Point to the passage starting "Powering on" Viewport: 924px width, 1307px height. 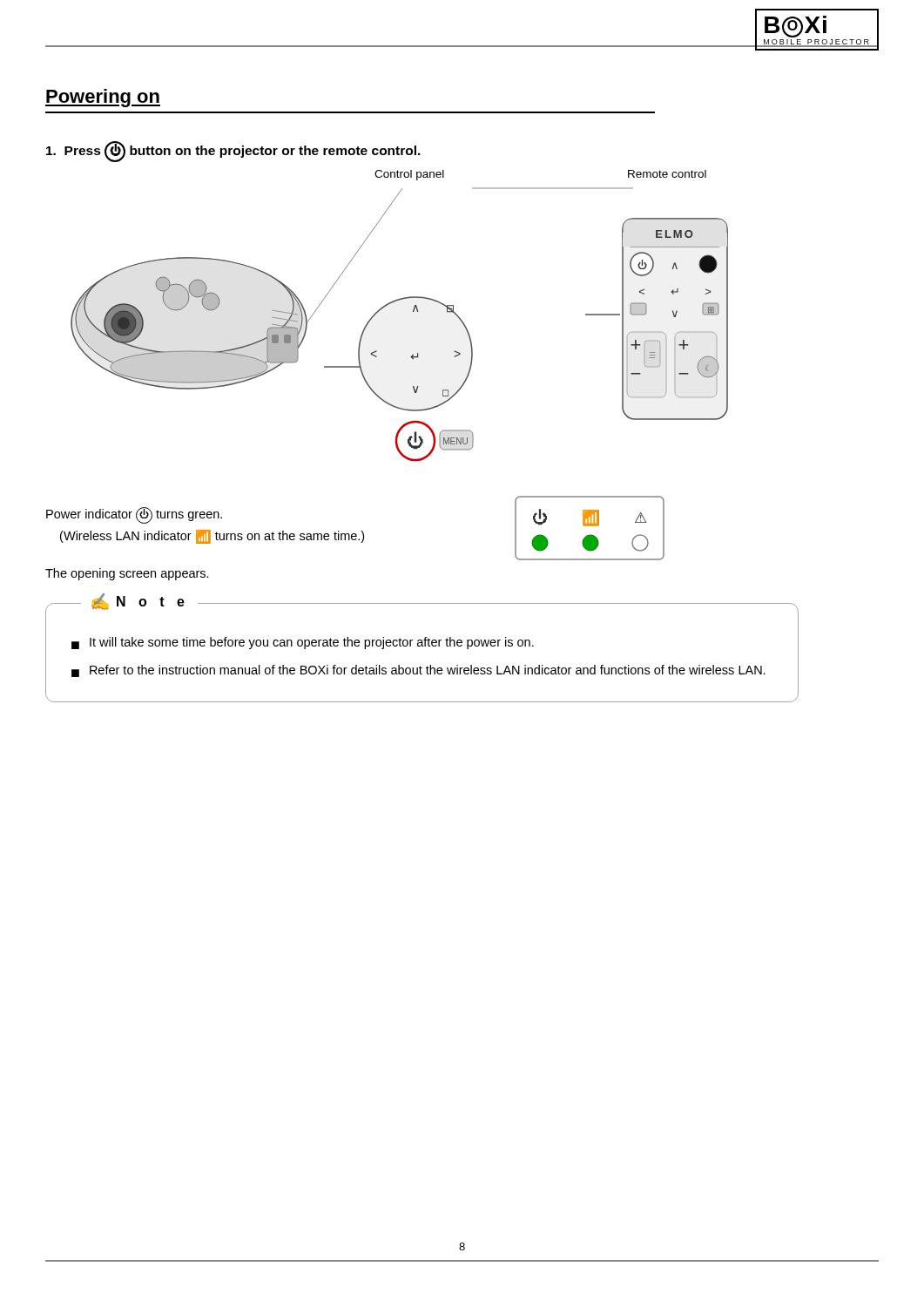103,98
